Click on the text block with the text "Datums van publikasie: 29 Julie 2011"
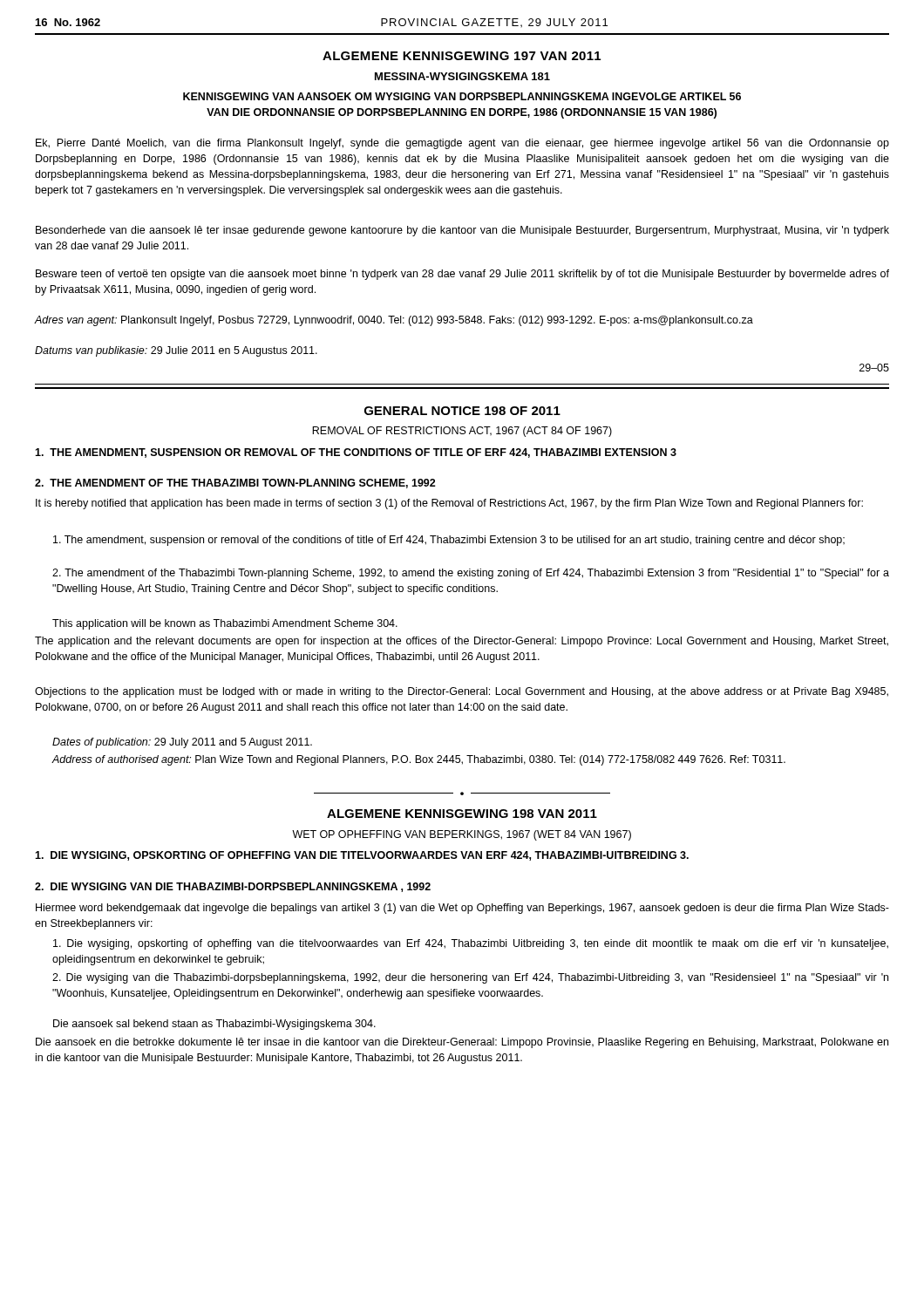 176,351
